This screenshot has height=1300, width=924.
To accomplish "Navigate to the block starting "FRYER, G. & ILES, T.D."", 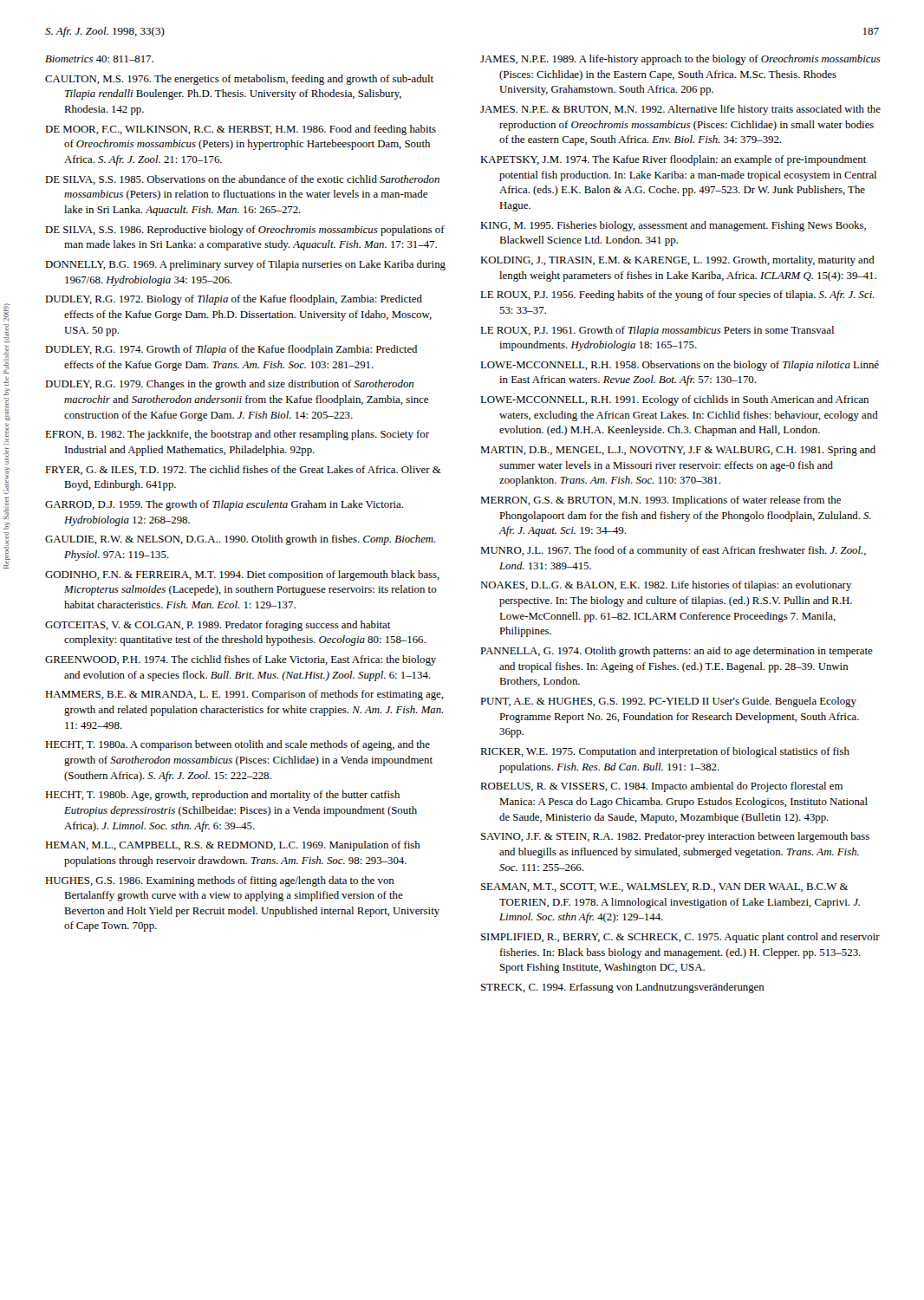I will [243, 477].
